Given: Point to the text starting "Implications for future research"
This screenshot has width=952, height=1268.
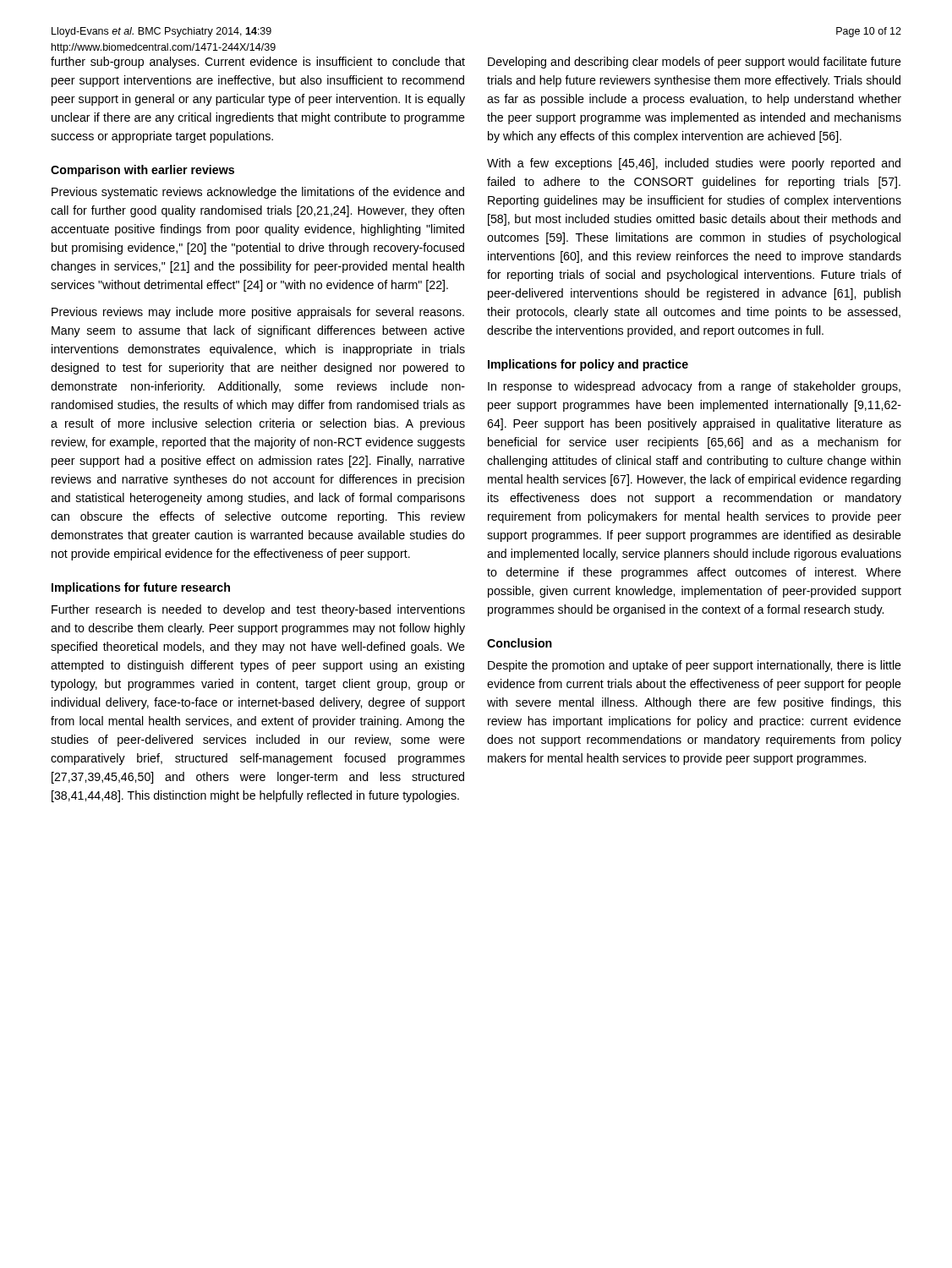Looking at the screenshot, I should tap(141, 588).
